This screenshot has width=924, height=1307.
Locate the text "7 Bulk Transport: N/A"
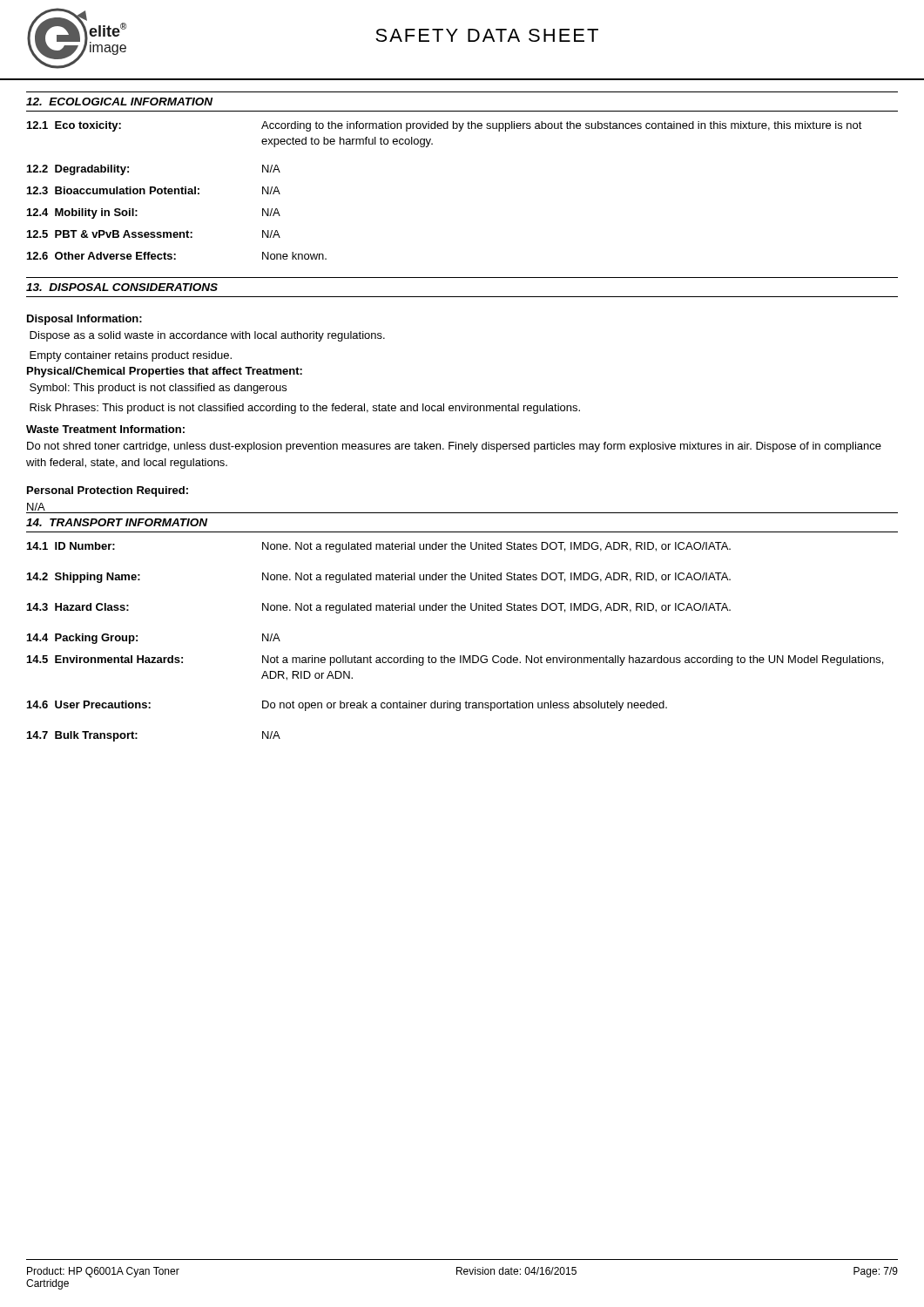(x=76, y=736)
